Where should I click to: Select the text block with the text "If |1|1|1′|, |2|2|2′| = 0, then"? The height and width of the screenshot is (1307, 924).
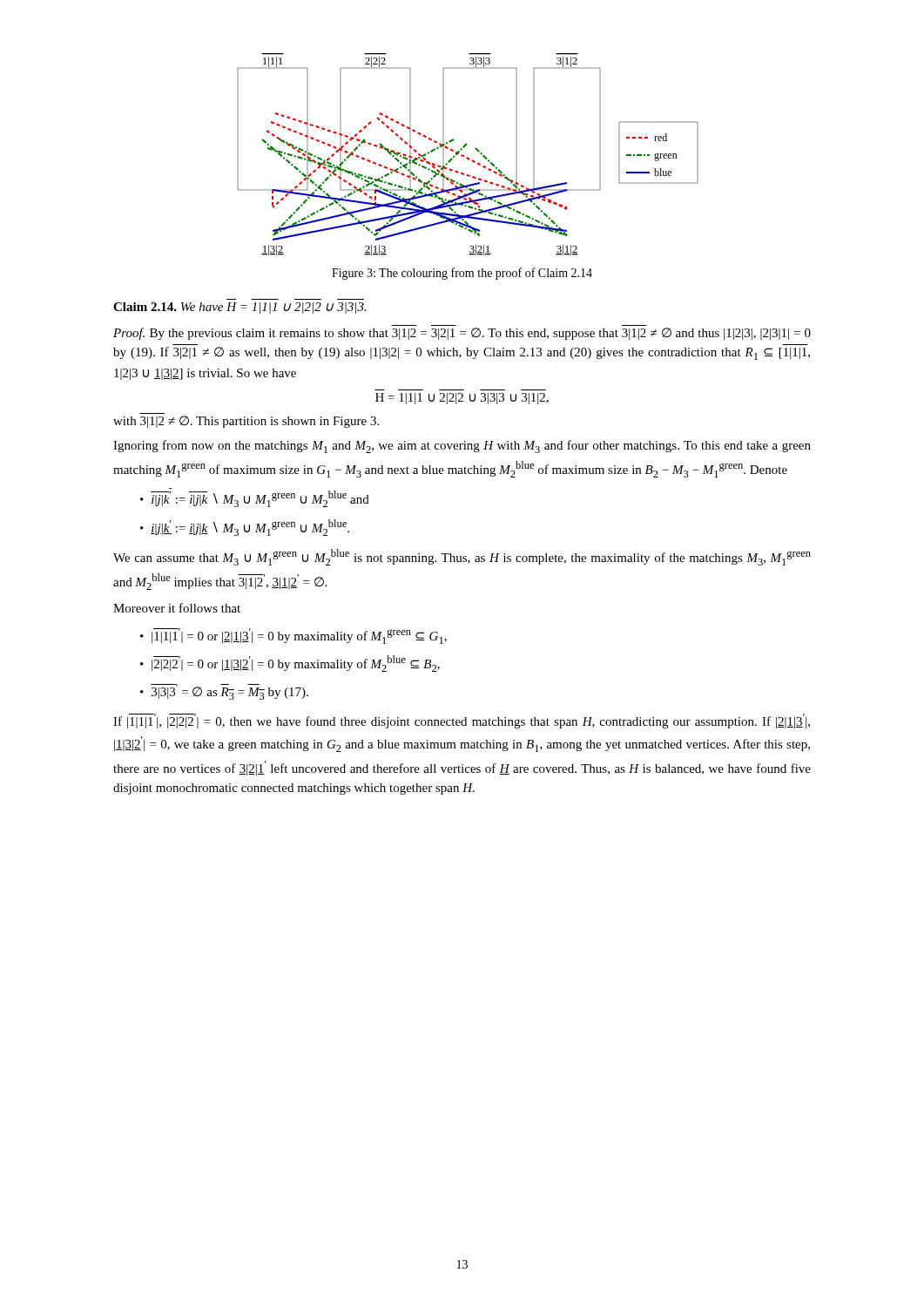[x=462, y=753]
